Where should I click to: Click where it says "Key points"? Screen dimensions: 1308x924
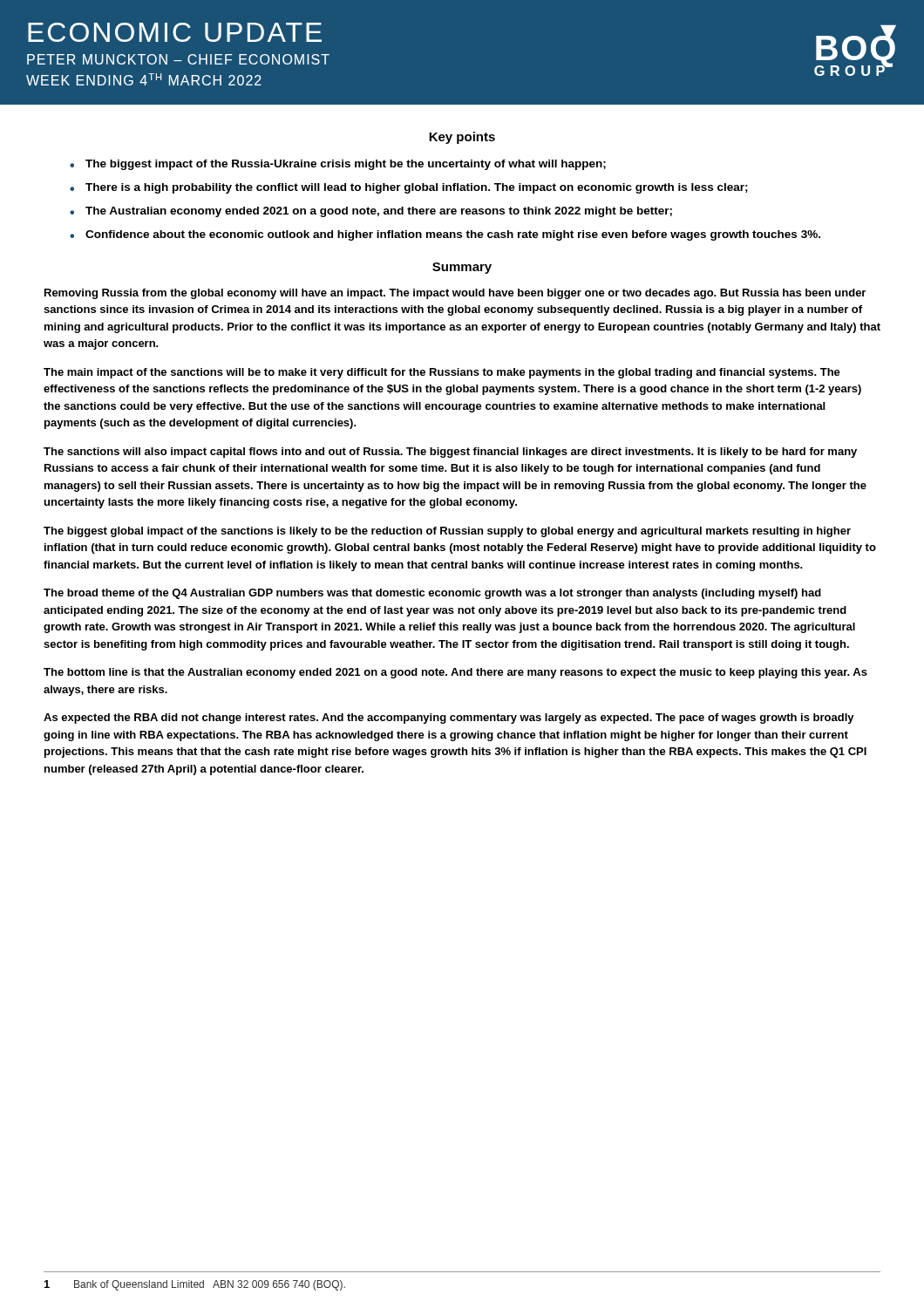tap(462, 136)
